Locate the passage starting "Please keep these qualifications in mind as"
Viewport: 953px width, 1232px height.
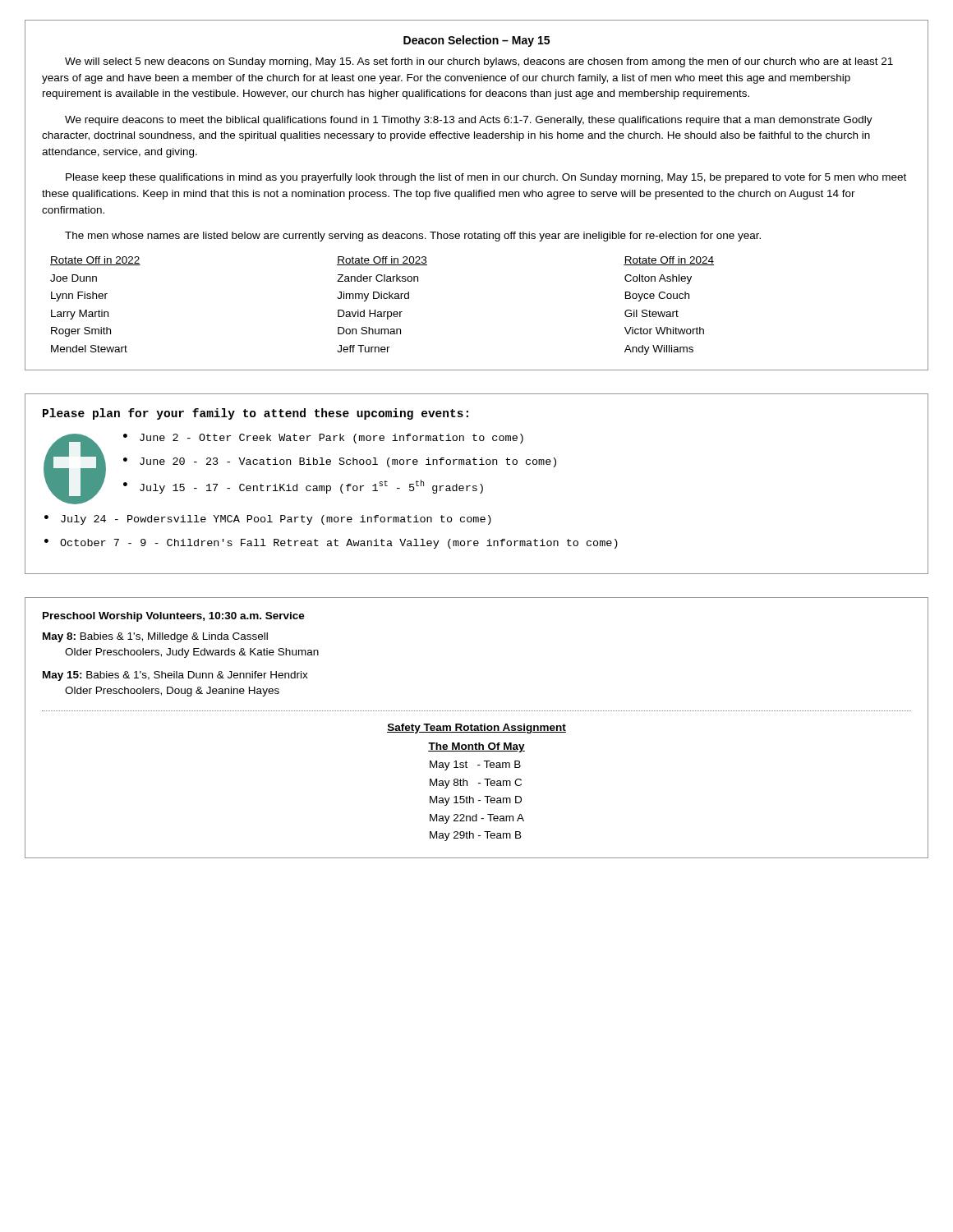pyautogui.click(x=476, y=194)
